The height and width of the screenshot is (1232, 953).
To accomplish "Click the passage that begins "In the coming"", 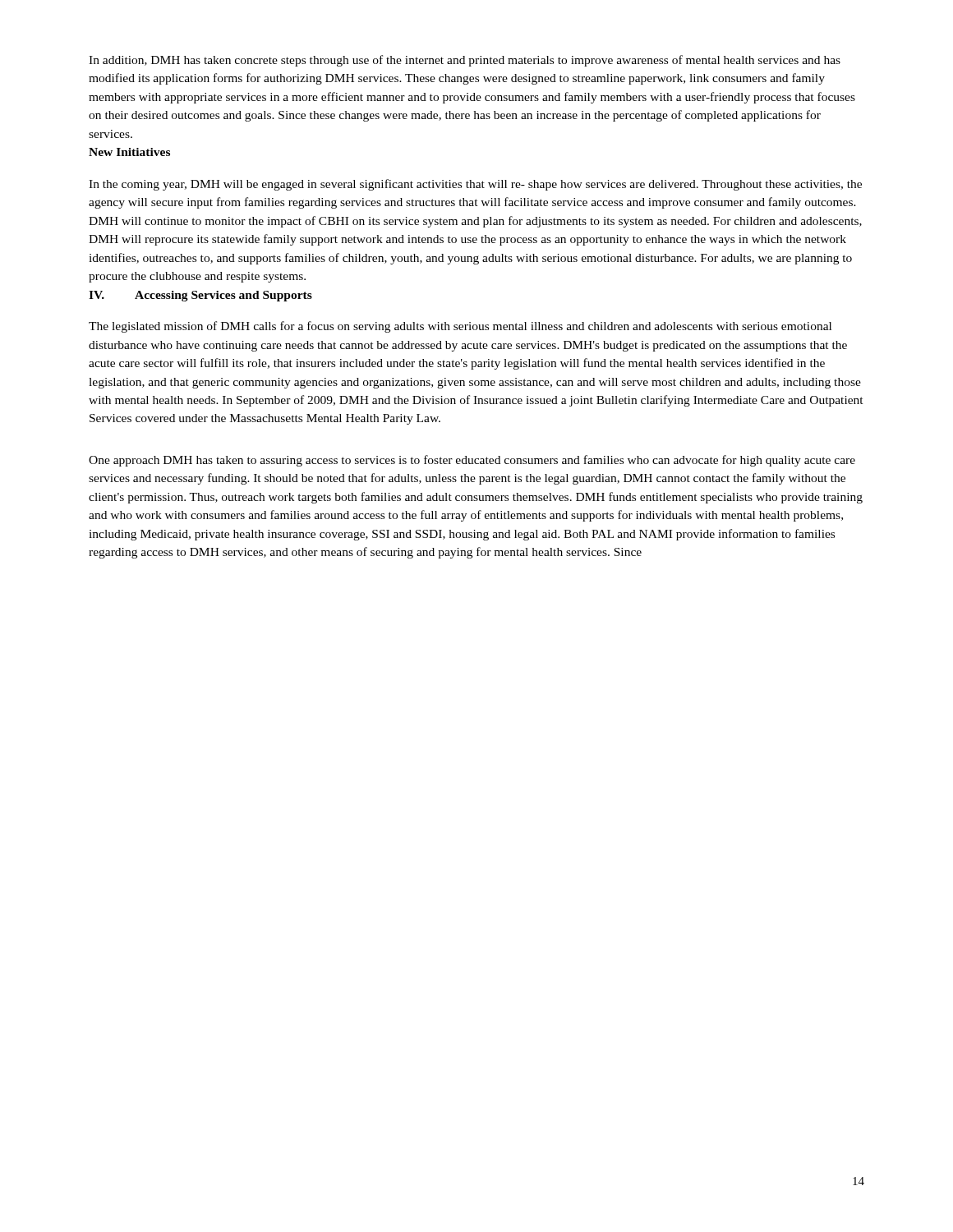I will click(x=476, y=230).
